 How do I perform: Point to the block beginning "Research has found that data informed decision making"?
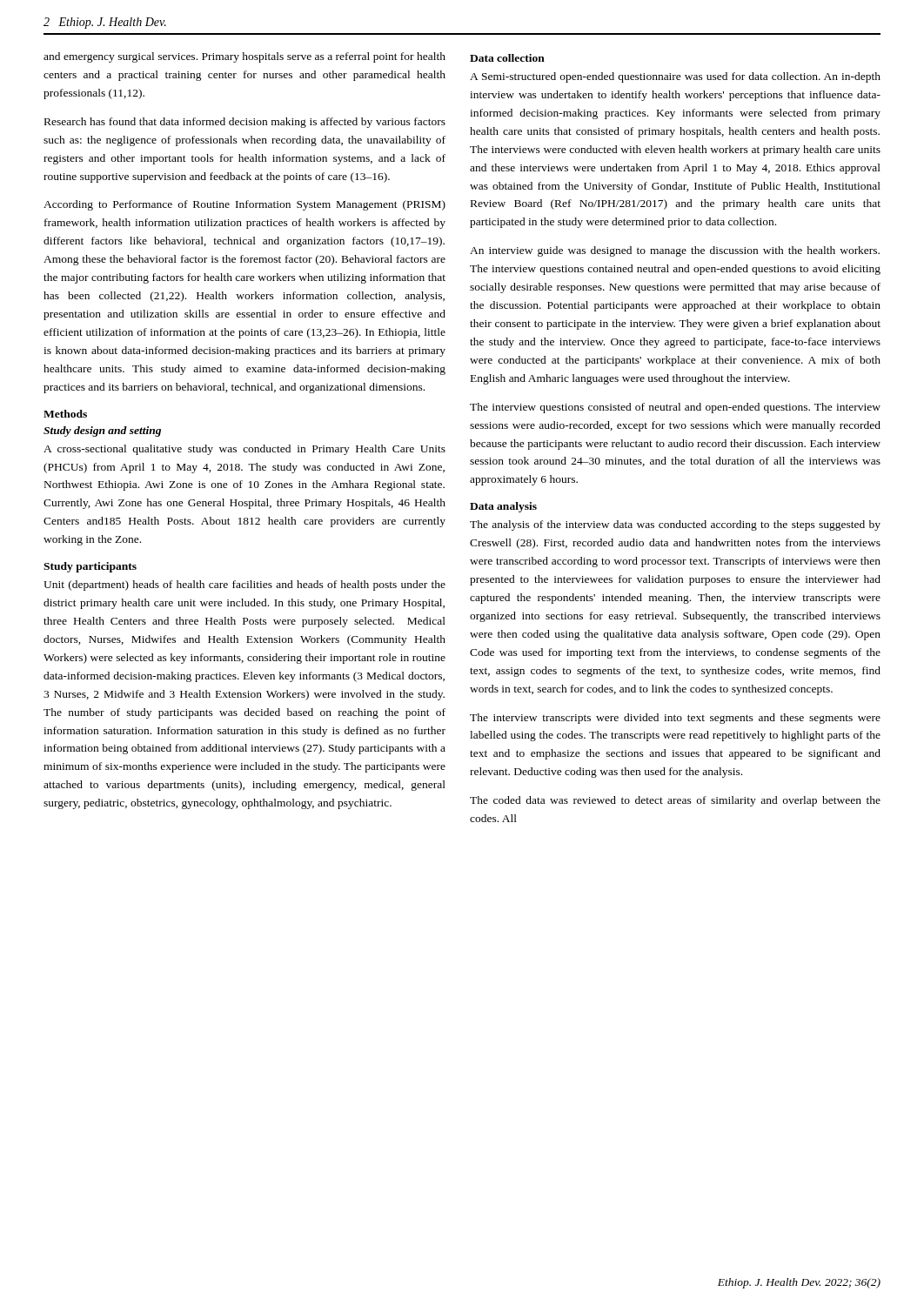244,148
